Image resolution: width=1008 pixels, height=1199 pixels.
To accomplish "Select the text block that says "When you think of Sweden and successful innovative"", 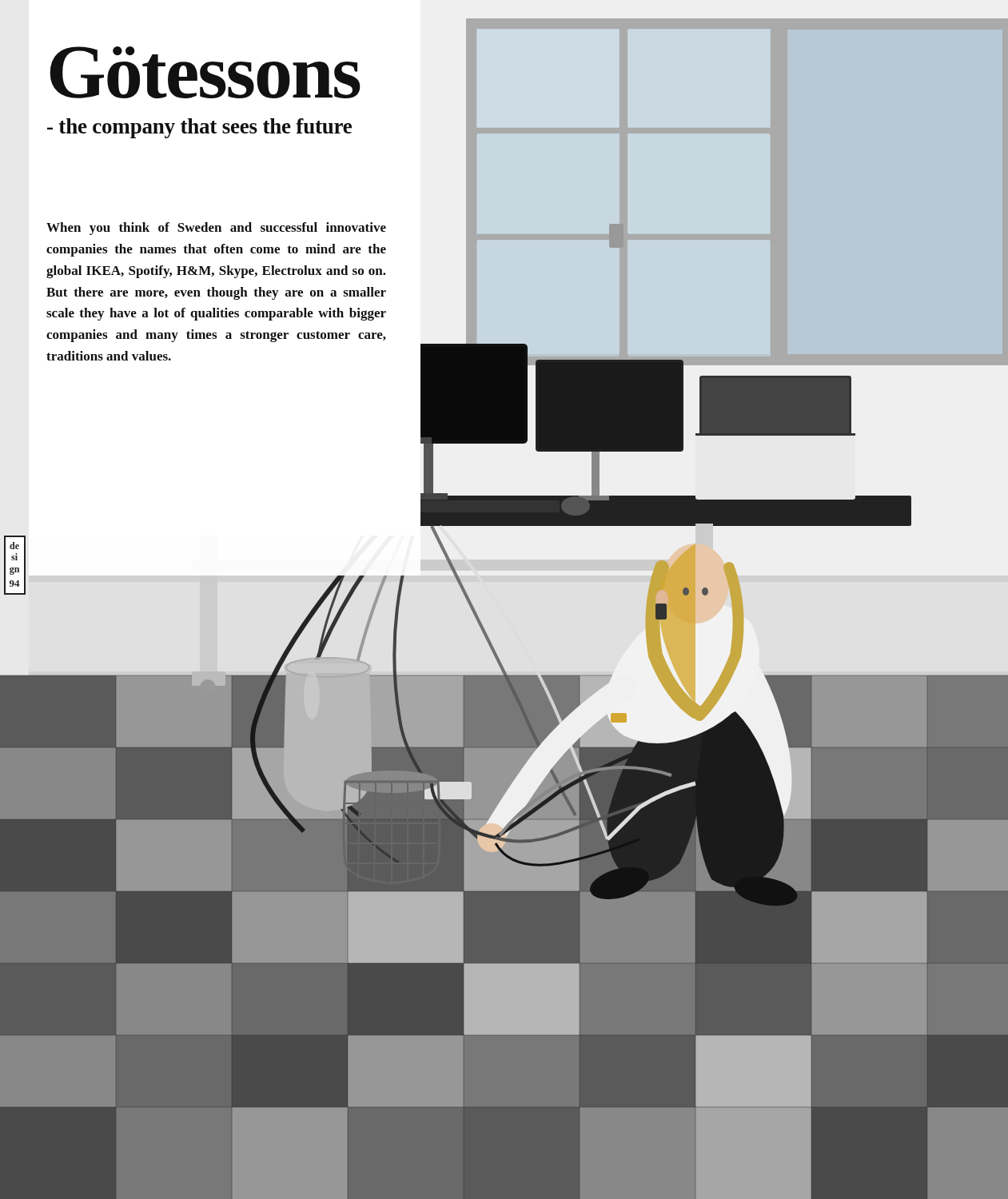I will click(216, 292).
